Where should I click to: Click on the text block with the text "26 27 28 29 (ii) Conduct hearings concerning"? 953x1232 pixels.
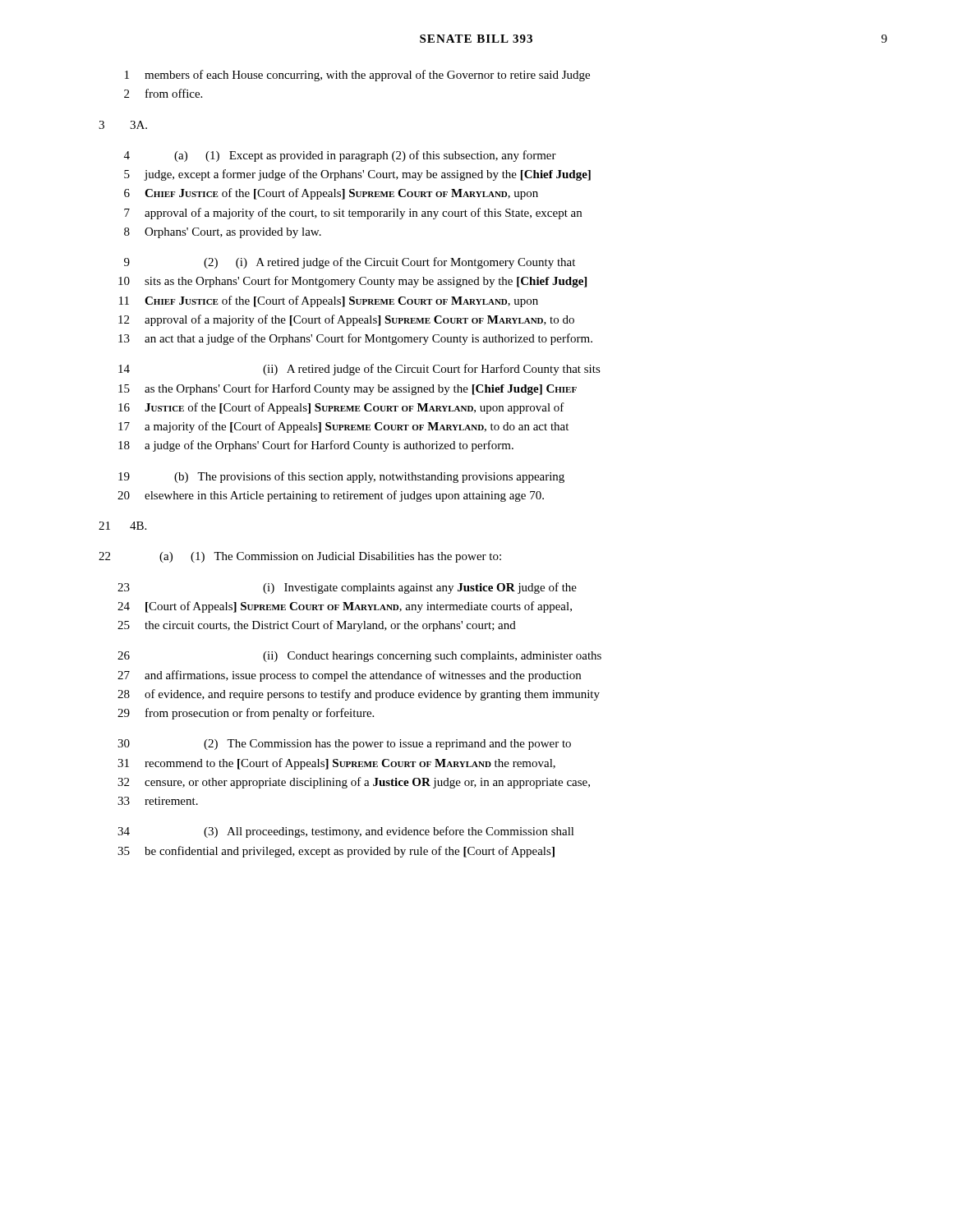493,685
